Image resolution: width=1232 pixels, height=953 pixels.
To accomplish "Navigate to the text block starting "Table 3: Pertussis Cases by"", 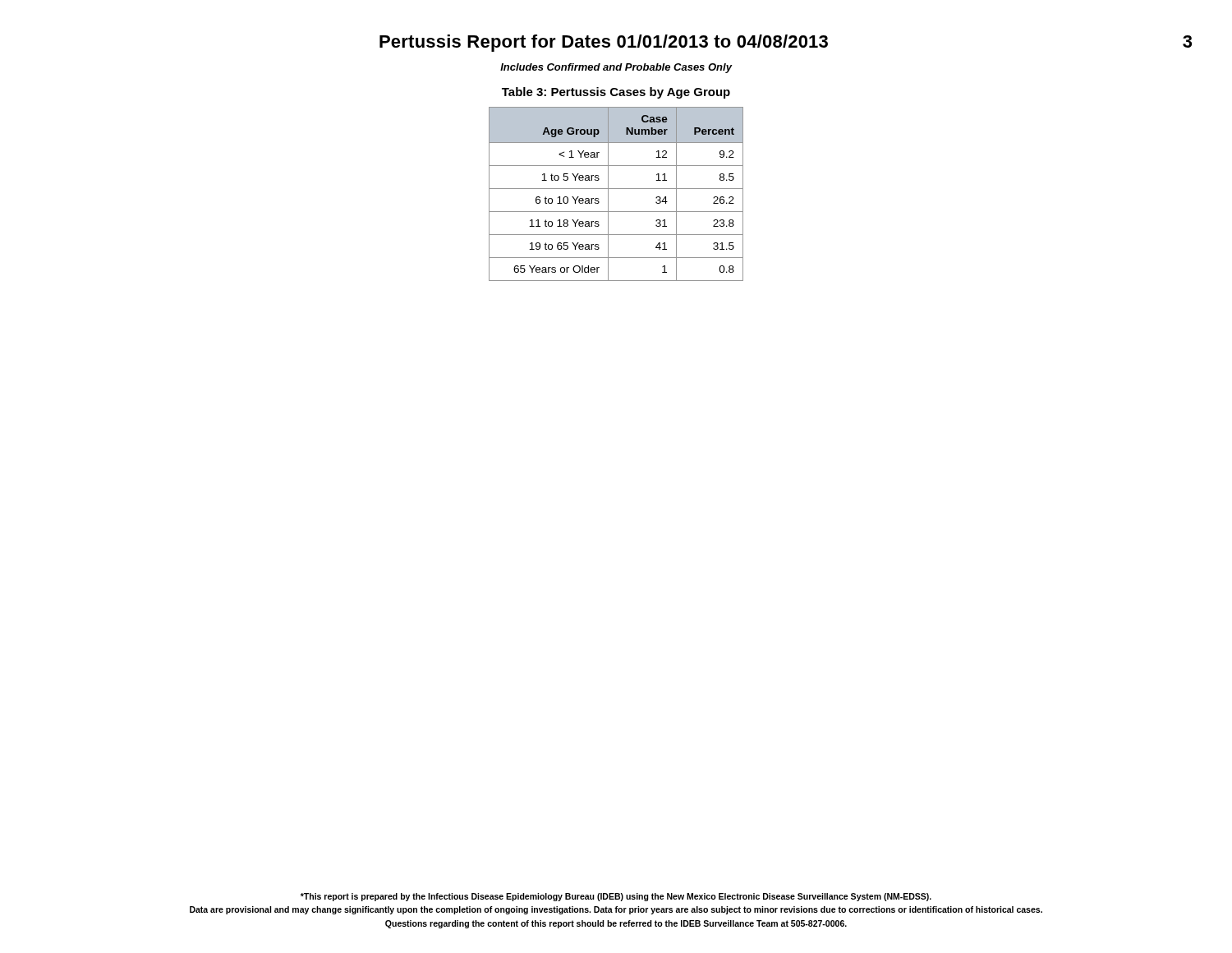I will click(616, 92).
